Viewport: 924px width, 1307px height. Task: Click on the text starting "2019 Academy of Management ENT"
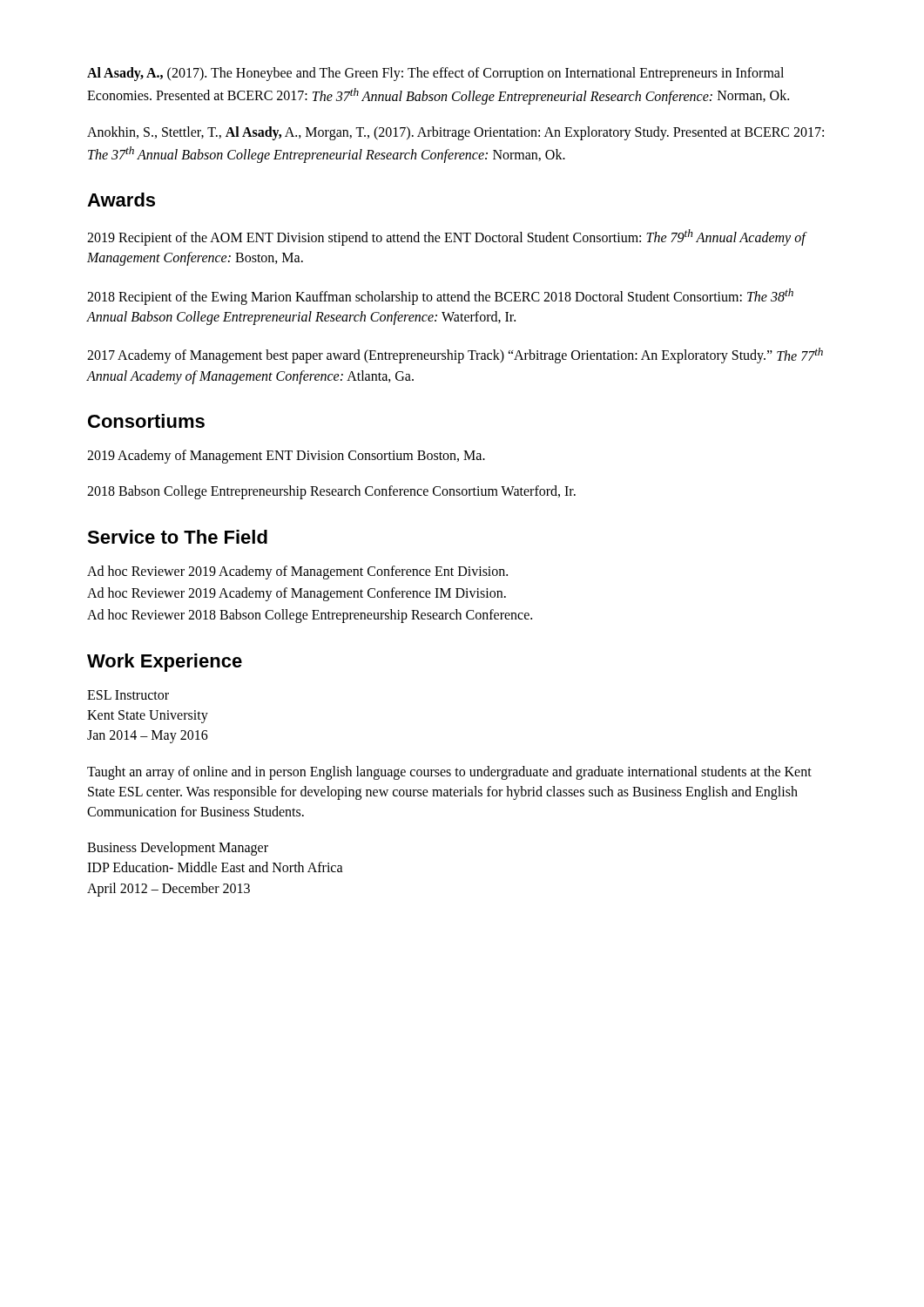pos(286,456)
